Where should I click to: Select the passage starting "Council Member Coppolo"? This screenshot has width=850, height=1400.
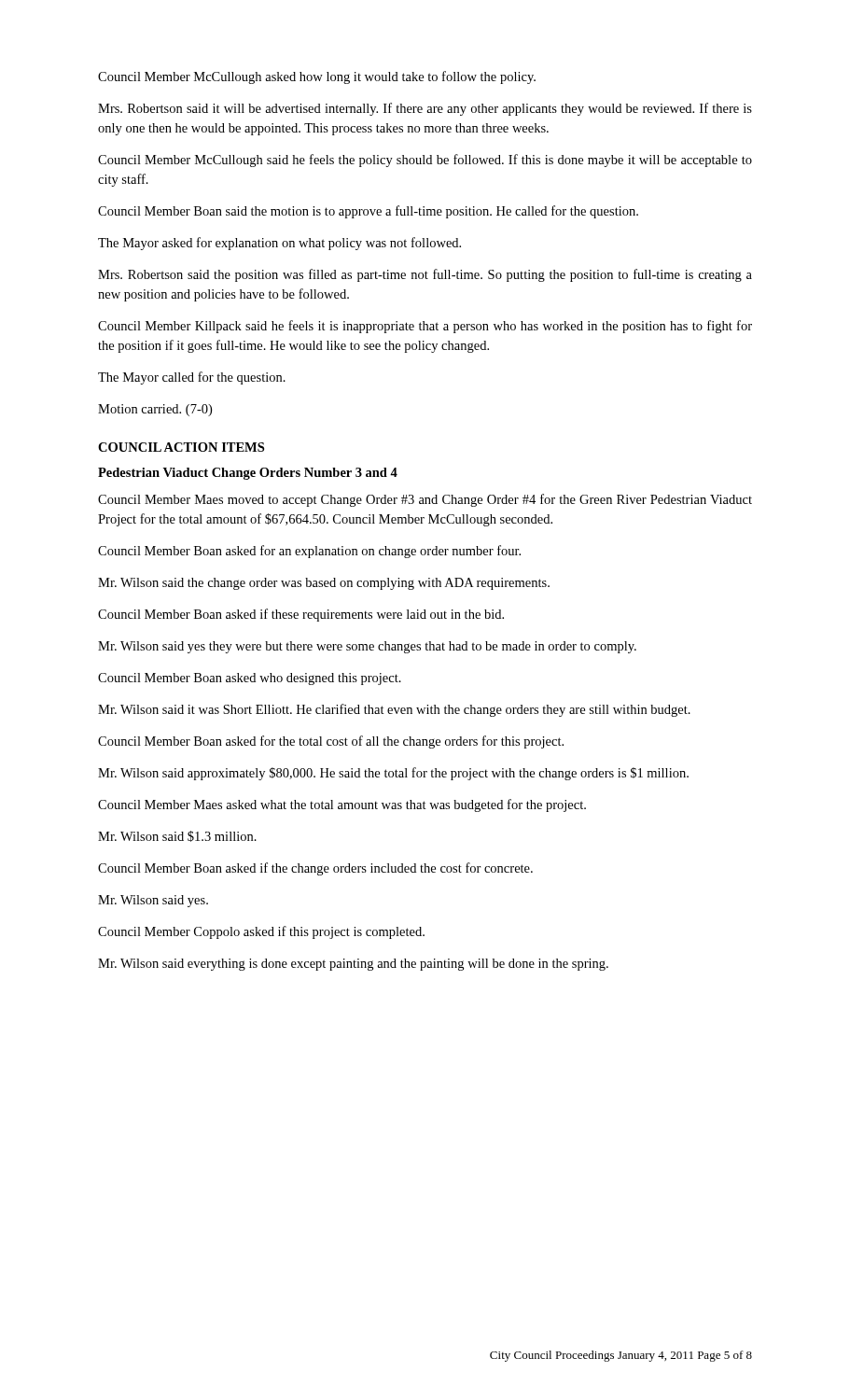(262, 932)
